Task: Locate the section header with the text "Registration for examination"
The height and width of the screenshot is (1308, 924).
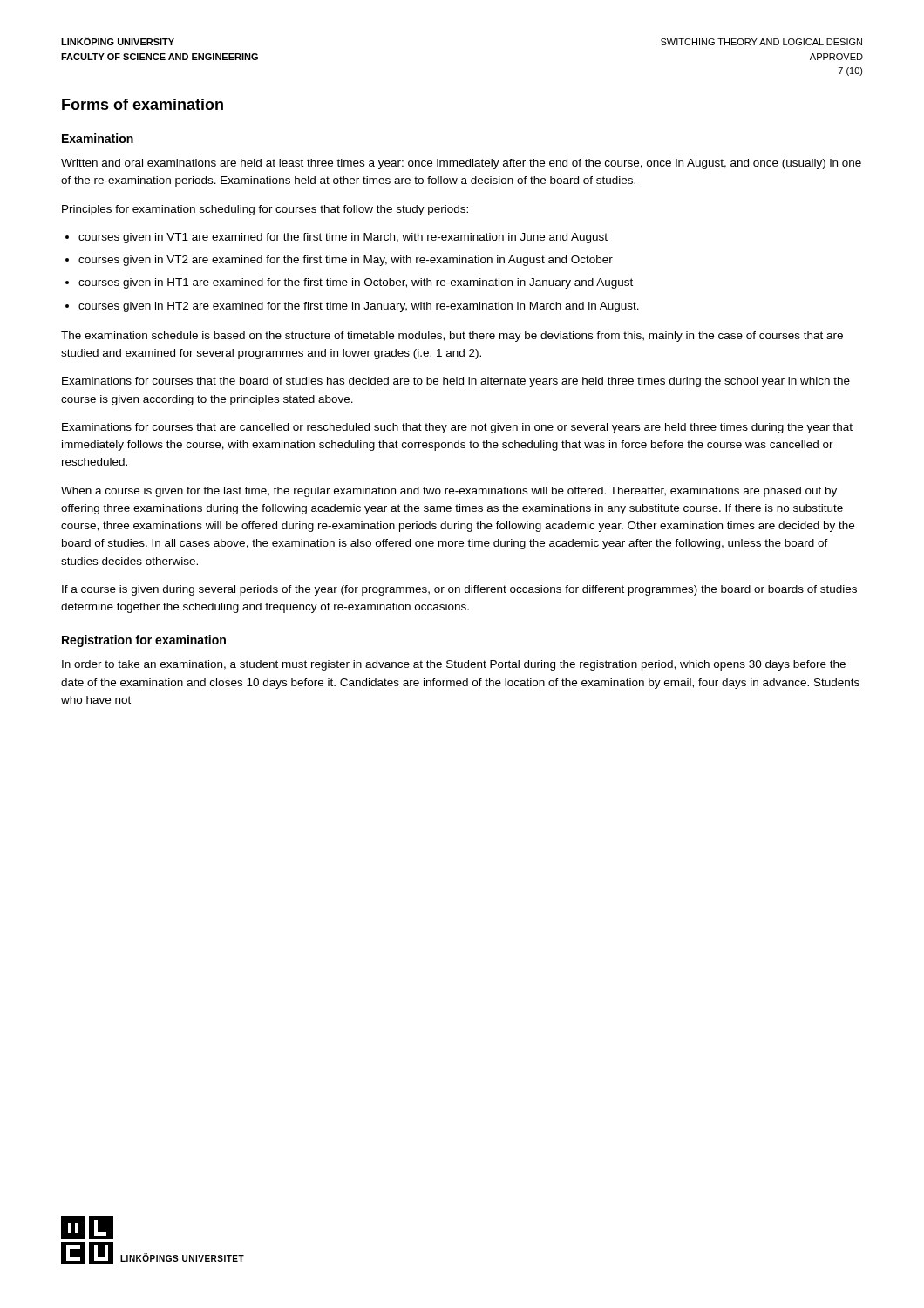Action: coord(144,640)
